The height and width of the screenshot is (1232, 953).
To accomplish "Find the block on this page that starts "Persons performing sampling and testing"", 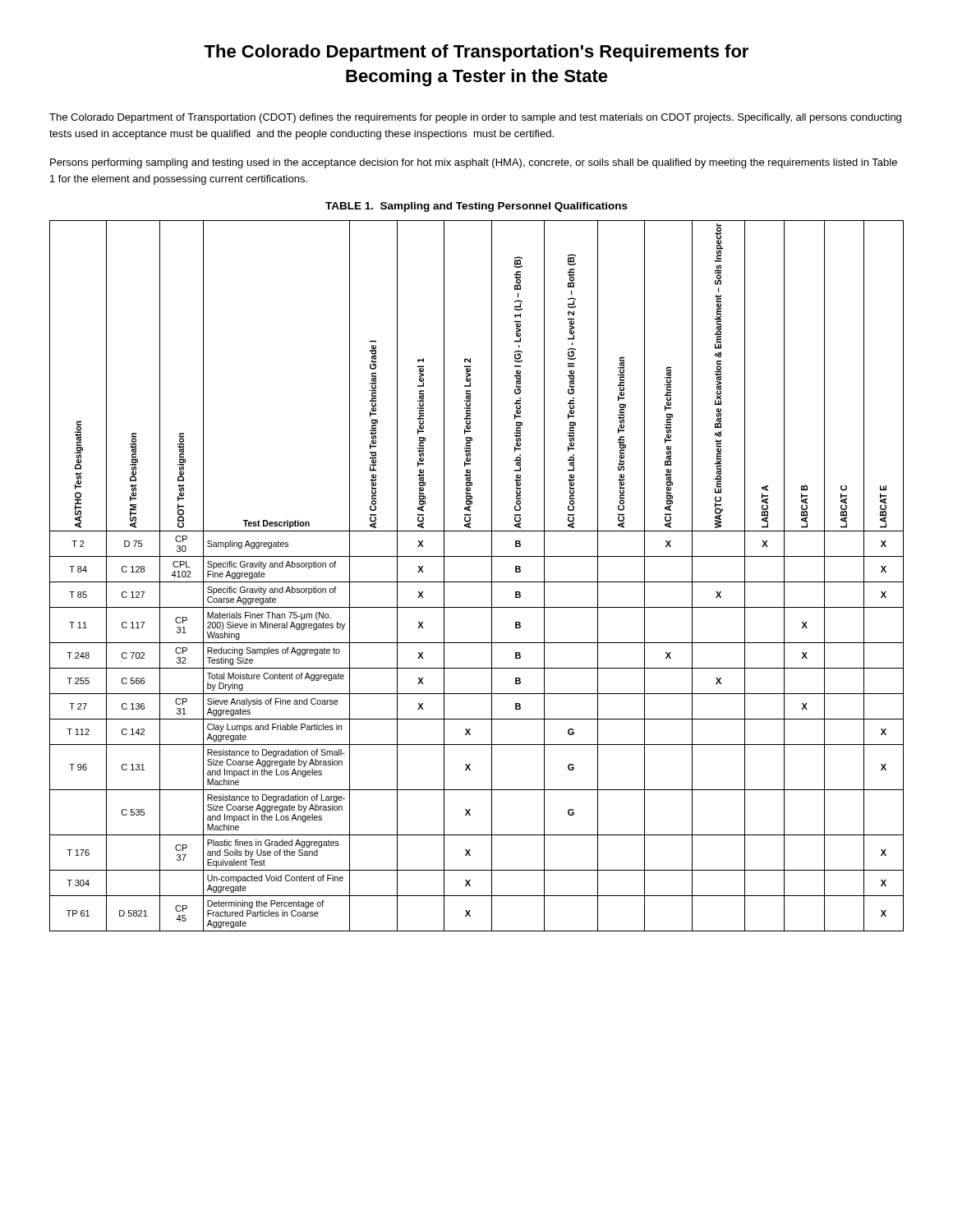I will tap(473, 171).
